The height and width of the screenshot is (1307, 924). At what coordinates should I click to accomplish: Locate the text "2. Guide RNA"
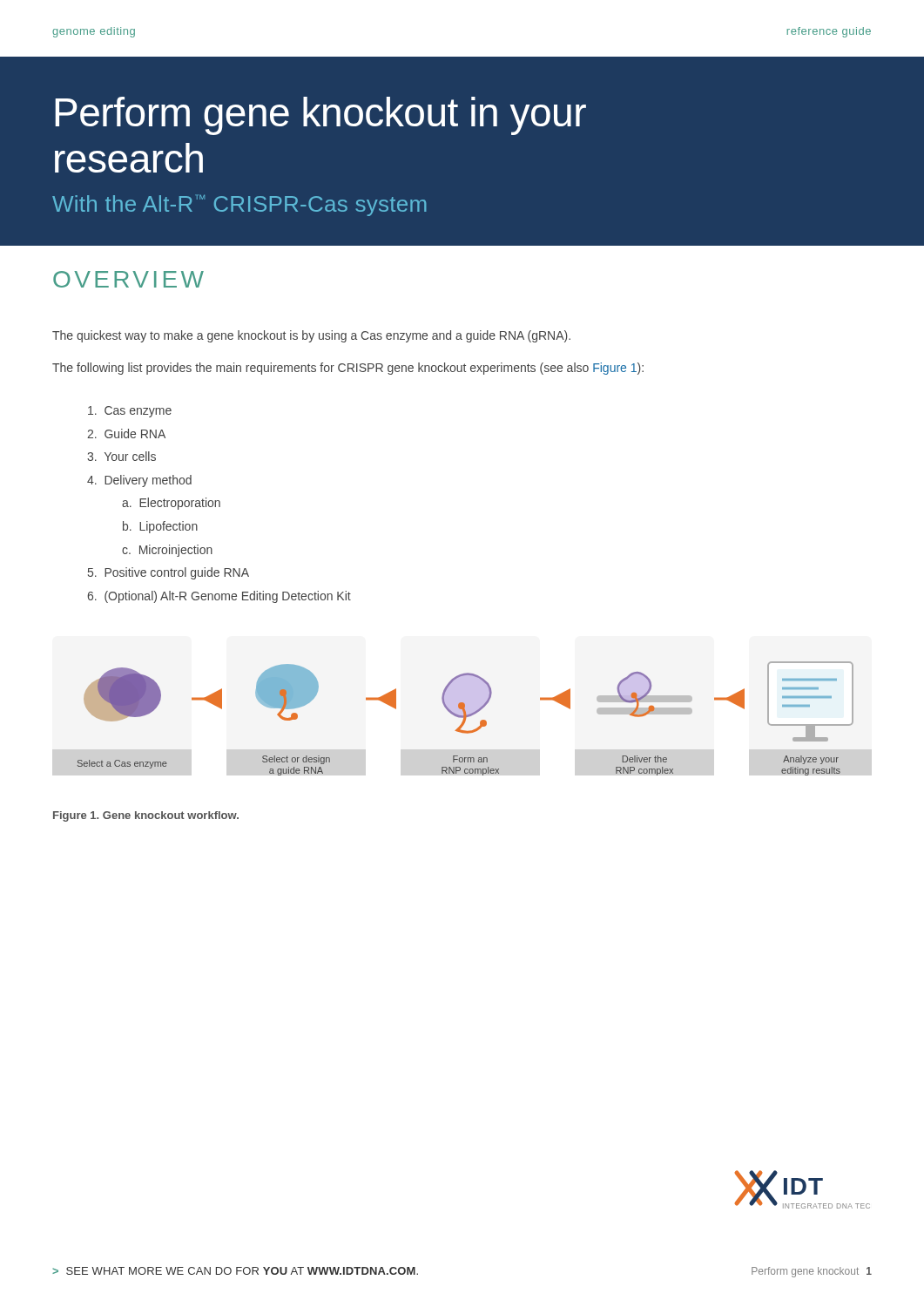coord(126,434)
